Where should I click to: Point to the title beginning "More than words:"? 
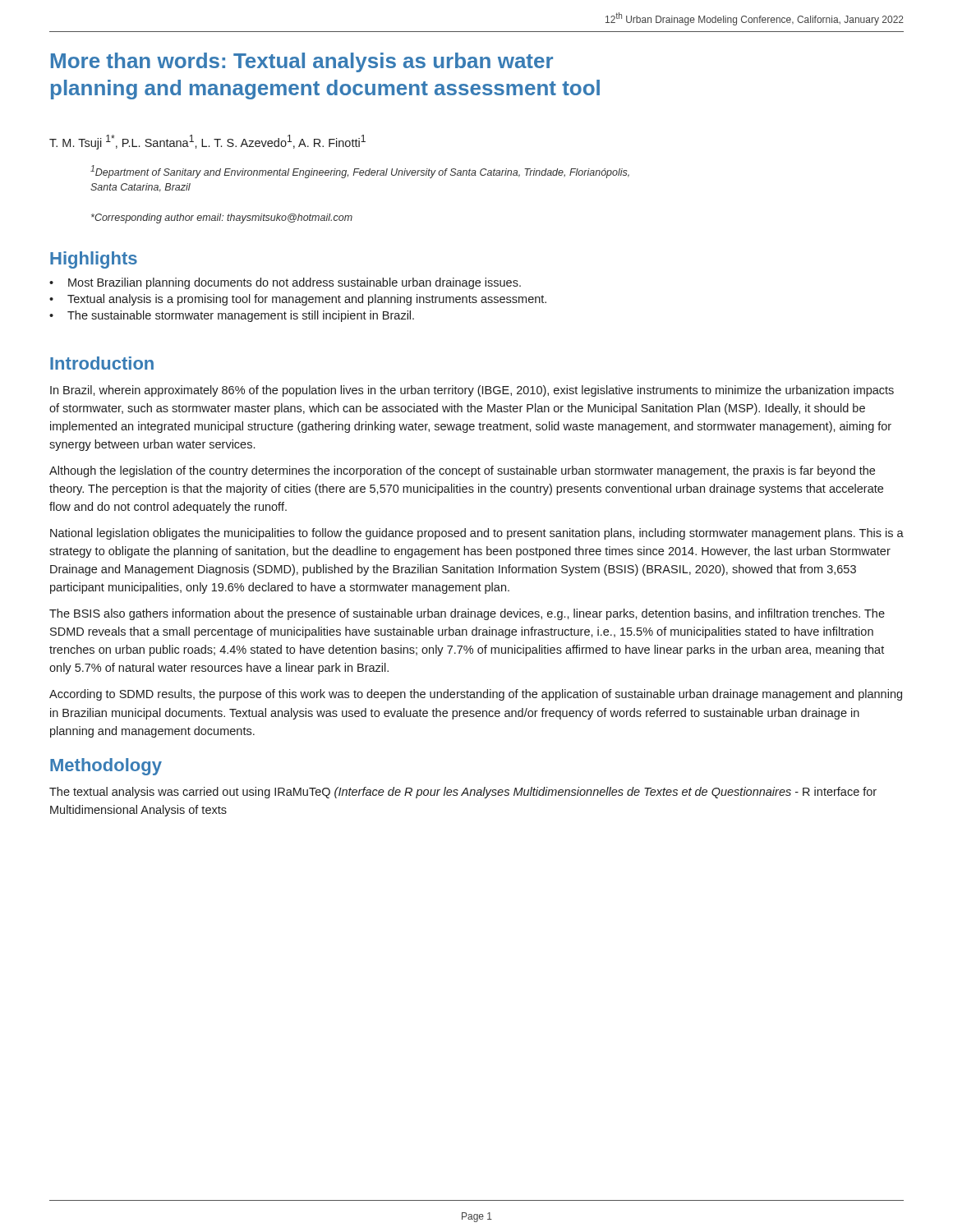point(476,74)
